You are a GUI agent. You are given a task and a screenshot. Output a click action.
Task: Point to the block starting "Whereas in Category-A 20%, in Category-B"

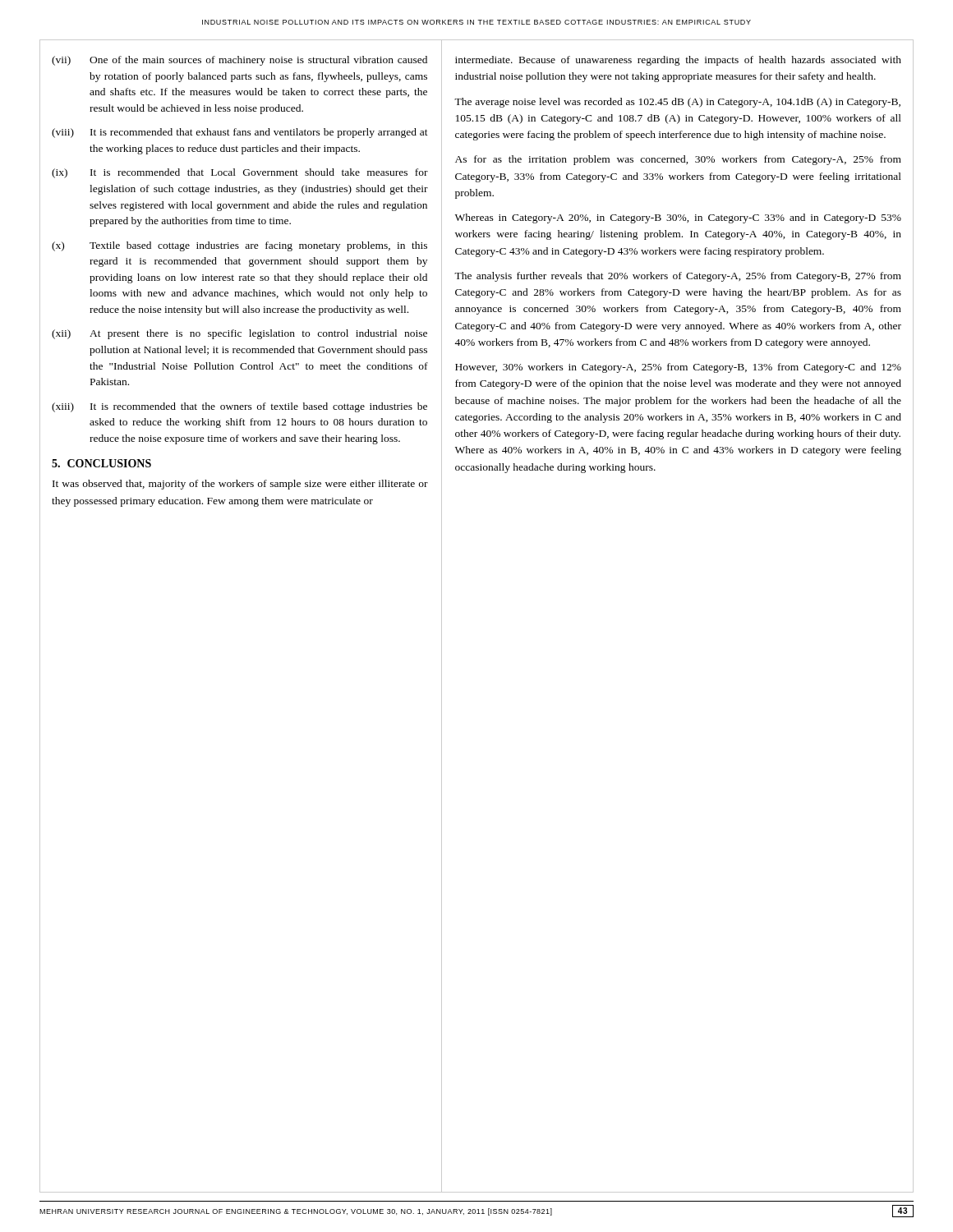click(678, 234)
